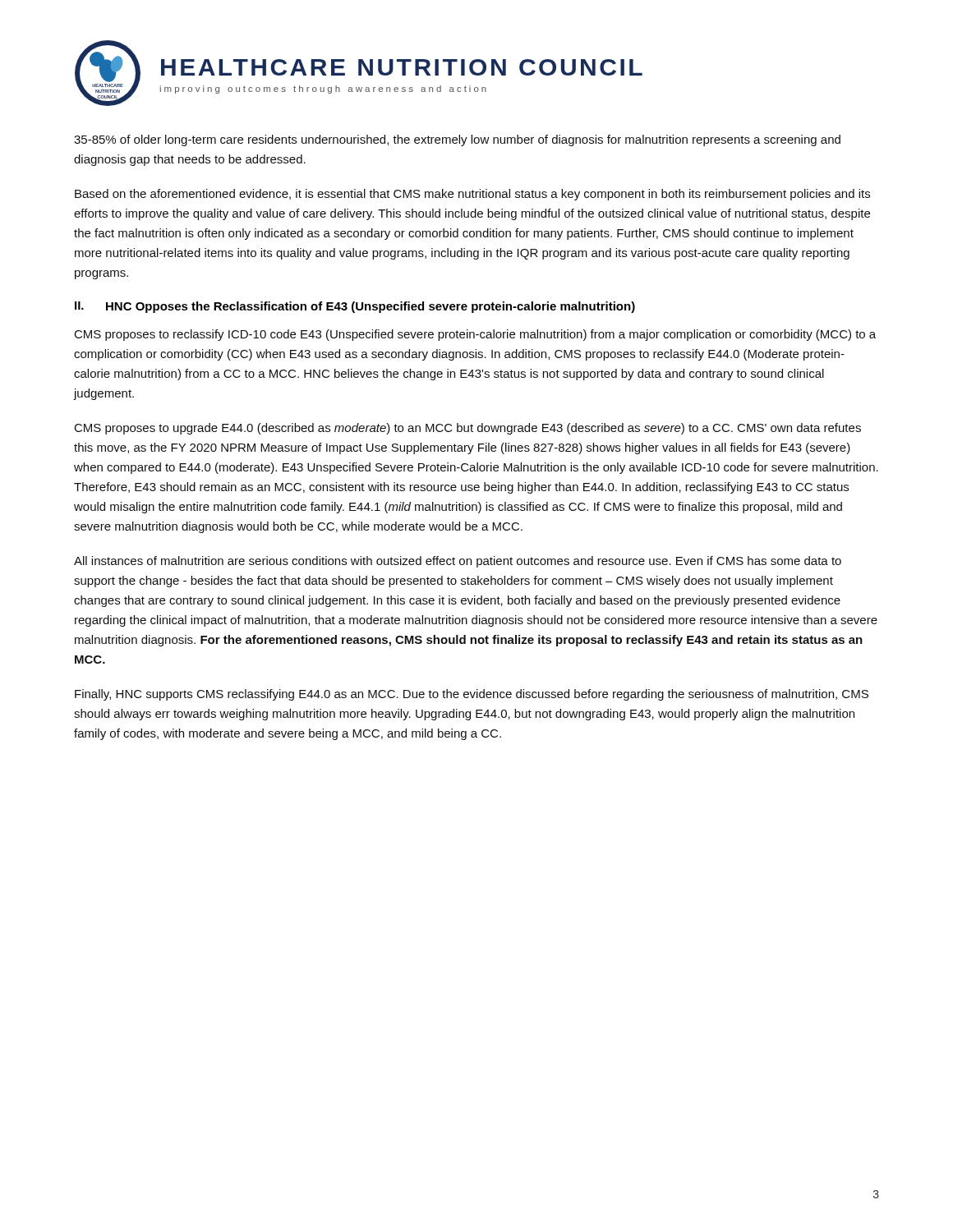Screen dimensions: 1232x953
Task: Click on the element starting "CMS proposes to upgrade E44.0 (described as"
Action: click(x=476, y=476)
